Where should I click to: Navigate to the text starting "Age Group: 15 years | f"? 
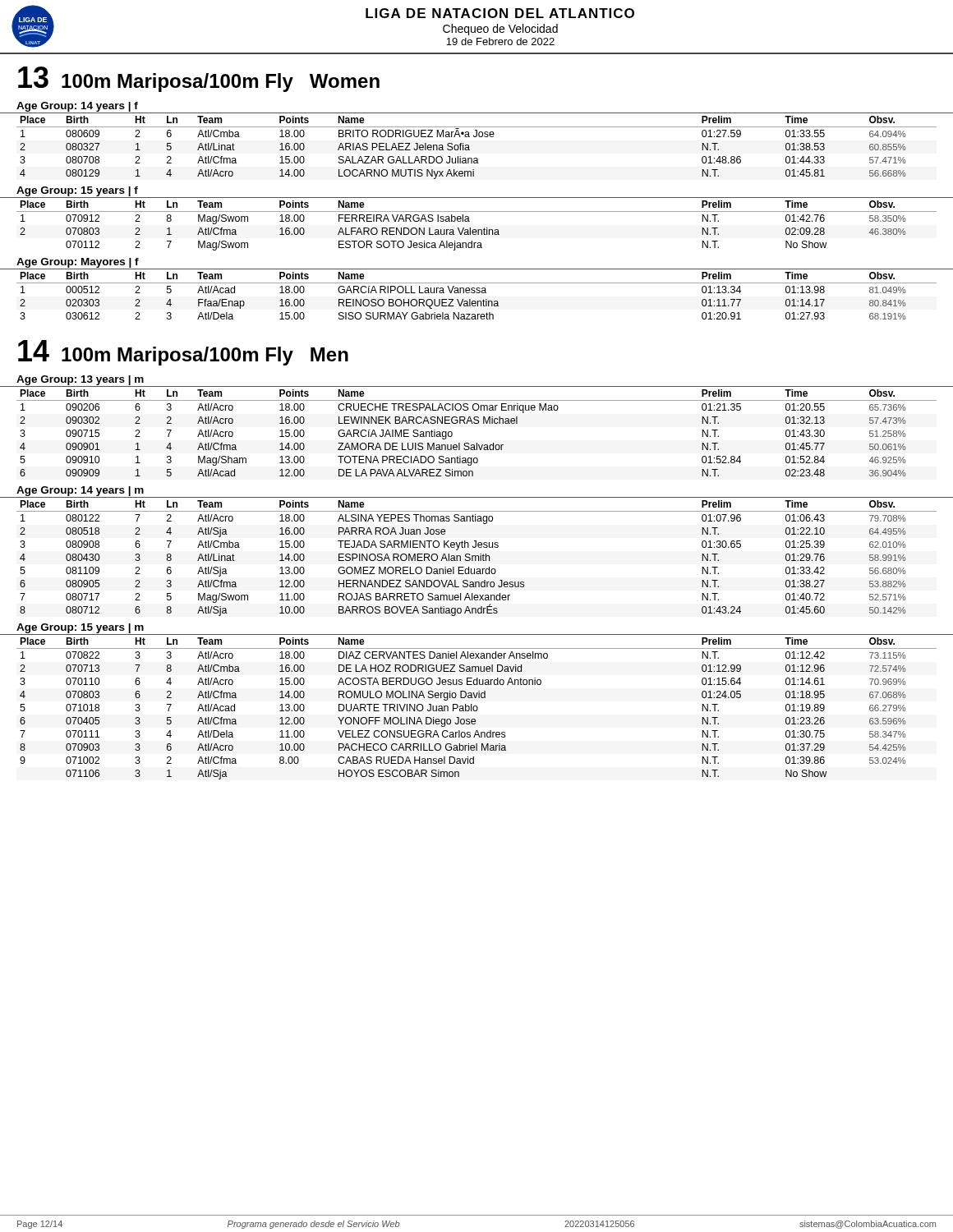point(77,190)
